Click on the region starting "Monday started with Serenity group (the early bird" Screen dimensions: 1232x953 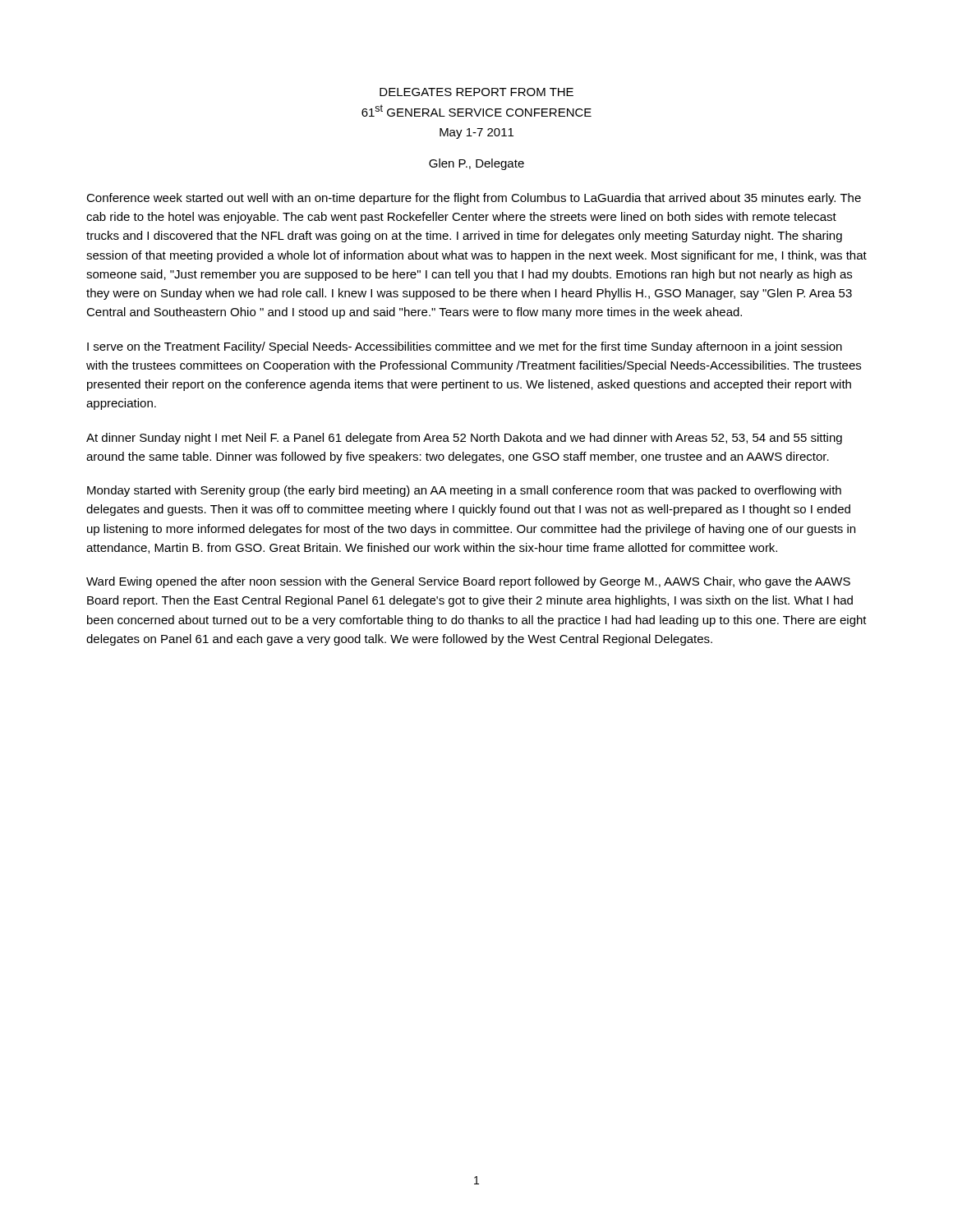coord(471,519)
